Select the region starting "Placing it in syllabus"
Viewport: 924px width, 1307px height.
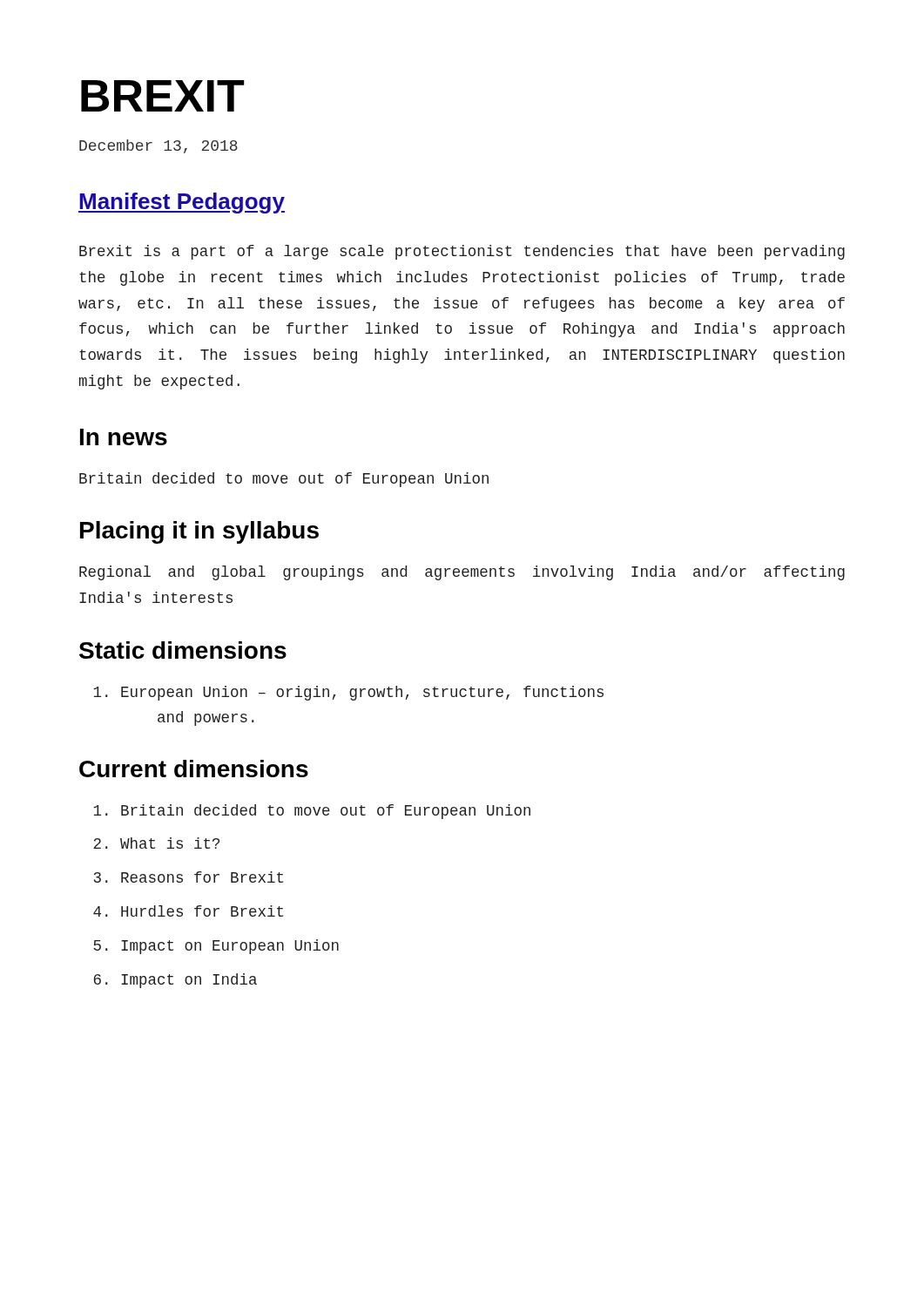point(199,532)
